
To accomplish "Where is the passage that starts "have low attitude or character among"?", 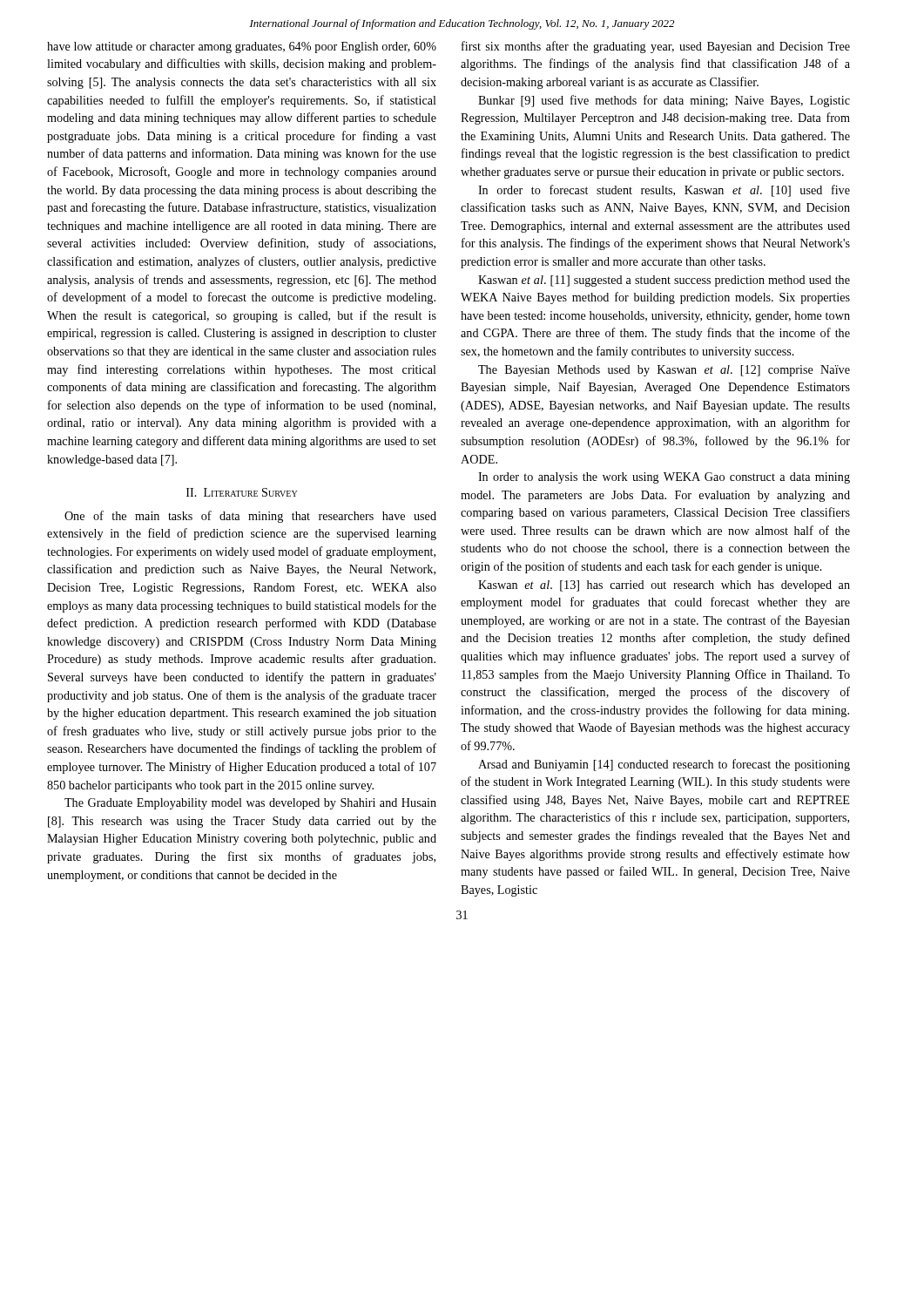I will tap(242, 253).
